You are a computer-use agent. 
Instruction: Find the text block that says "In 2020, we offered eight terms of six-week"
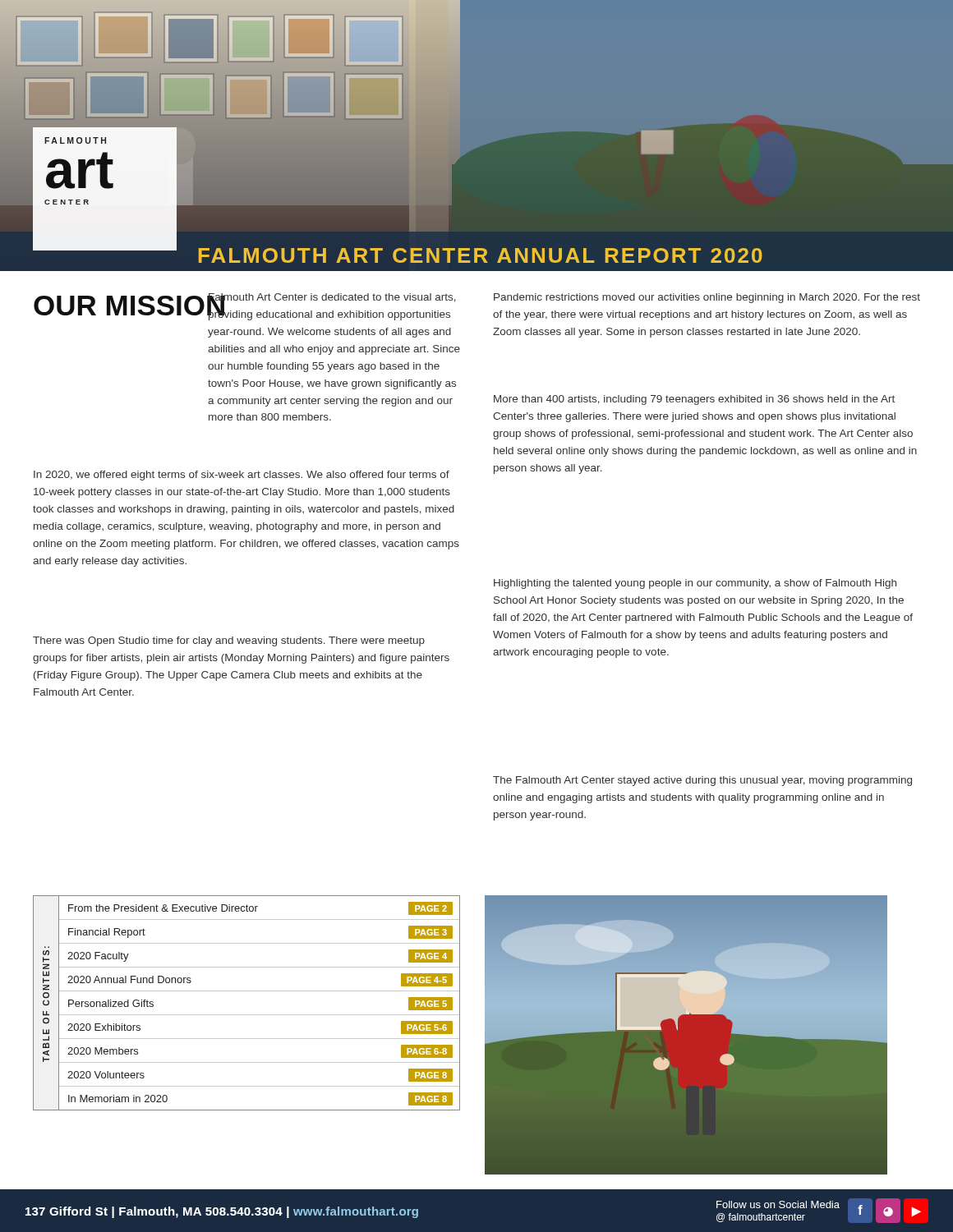(x=246, y=517)
